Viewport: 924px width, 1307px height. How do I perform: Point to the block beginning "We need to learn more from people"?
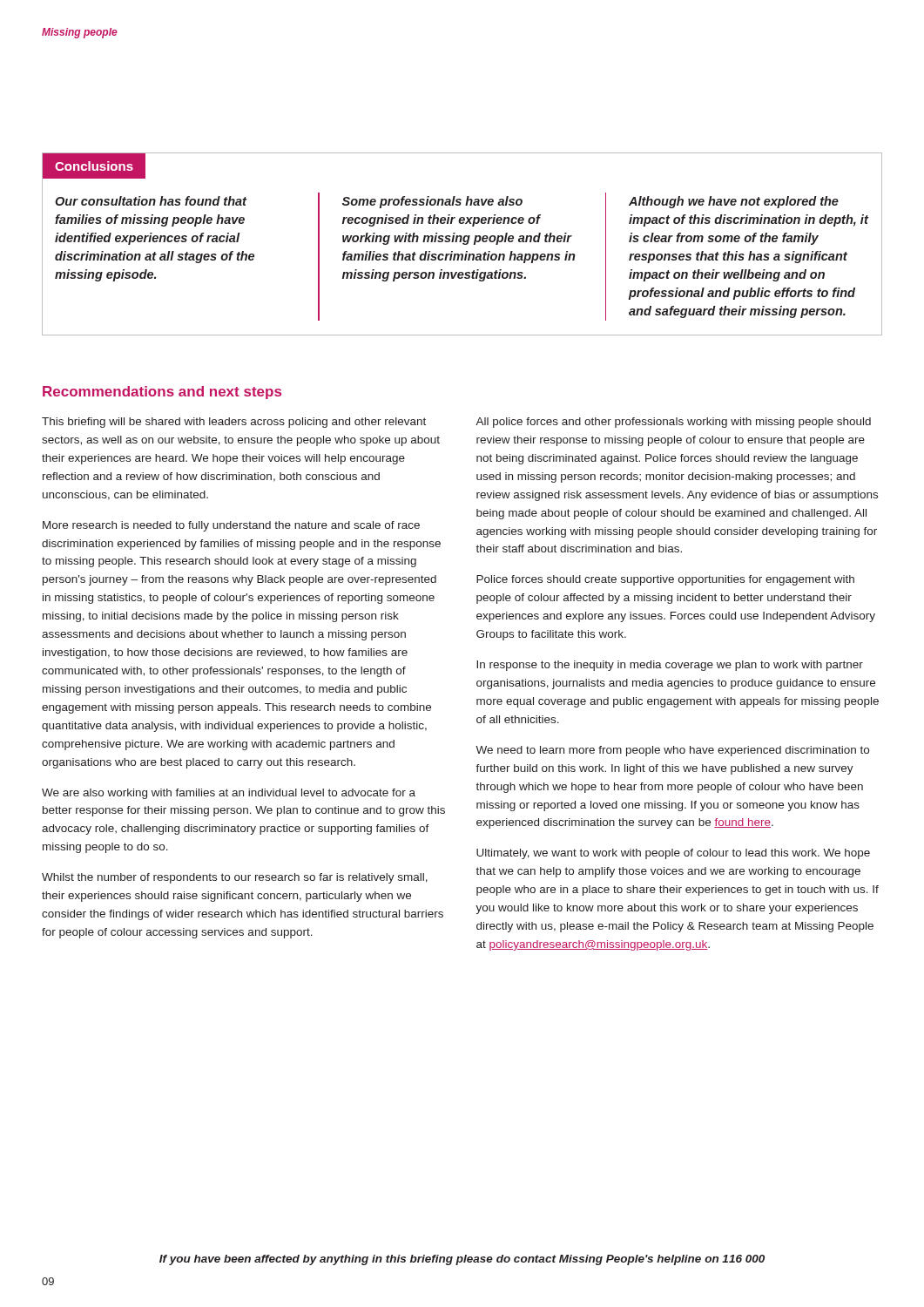click(679, 787)
